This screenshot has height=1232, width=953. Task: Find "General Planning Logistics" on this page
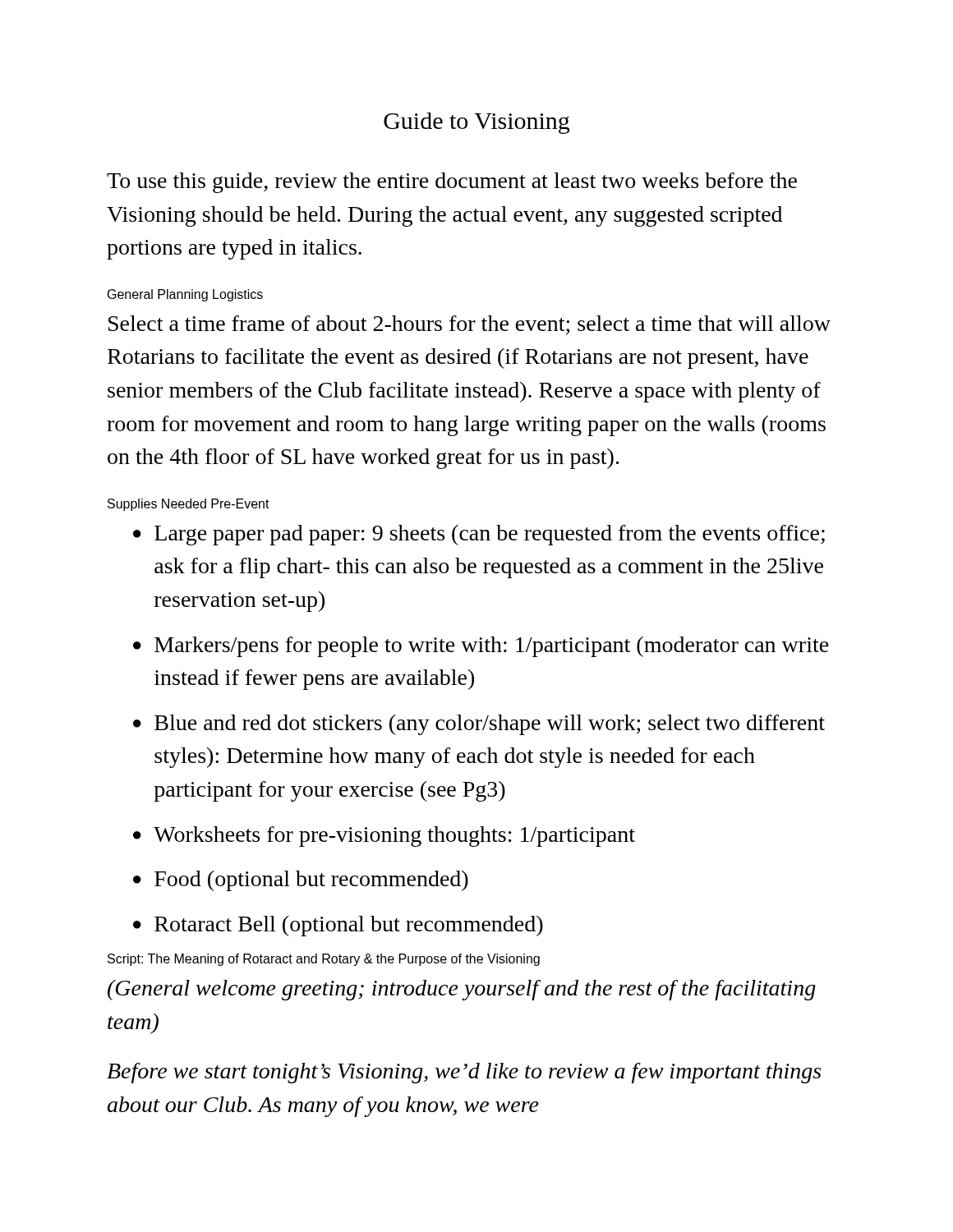point(185,294)
